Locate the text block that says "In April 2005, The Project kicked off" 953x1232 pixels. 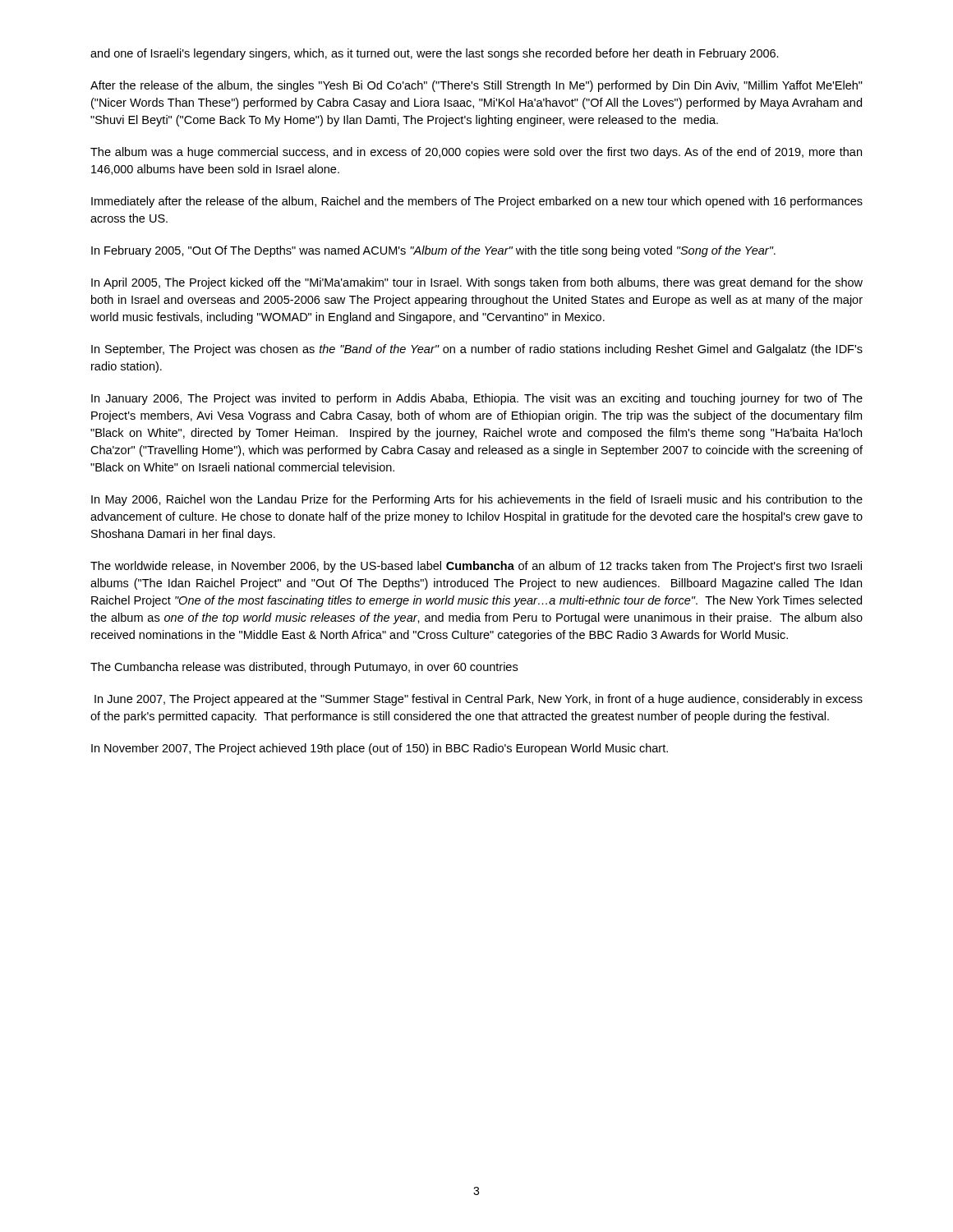(476, 300)
